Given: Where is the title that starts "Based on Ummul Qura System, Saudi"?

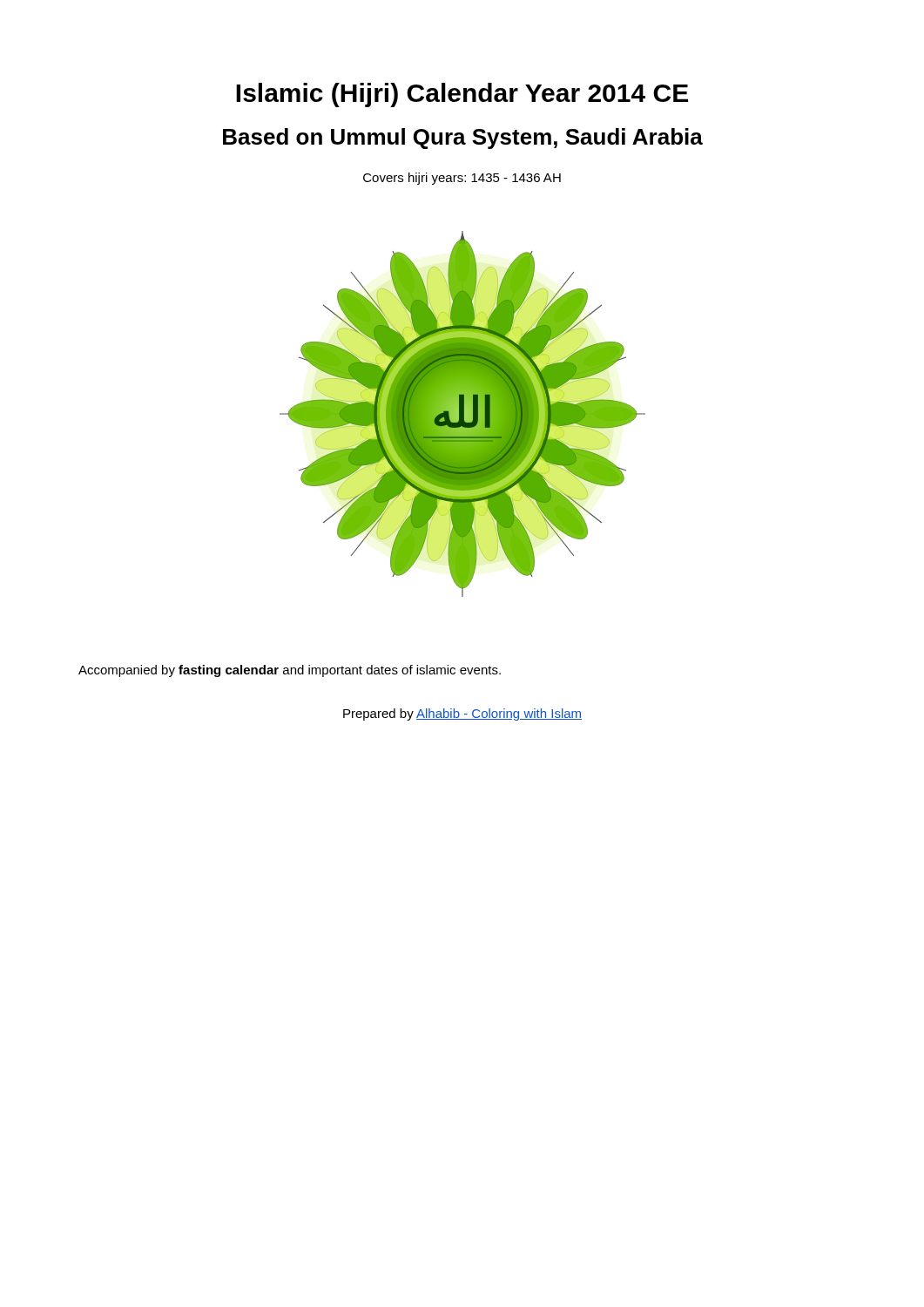Looking at the screenshot, I should [462, 137].
